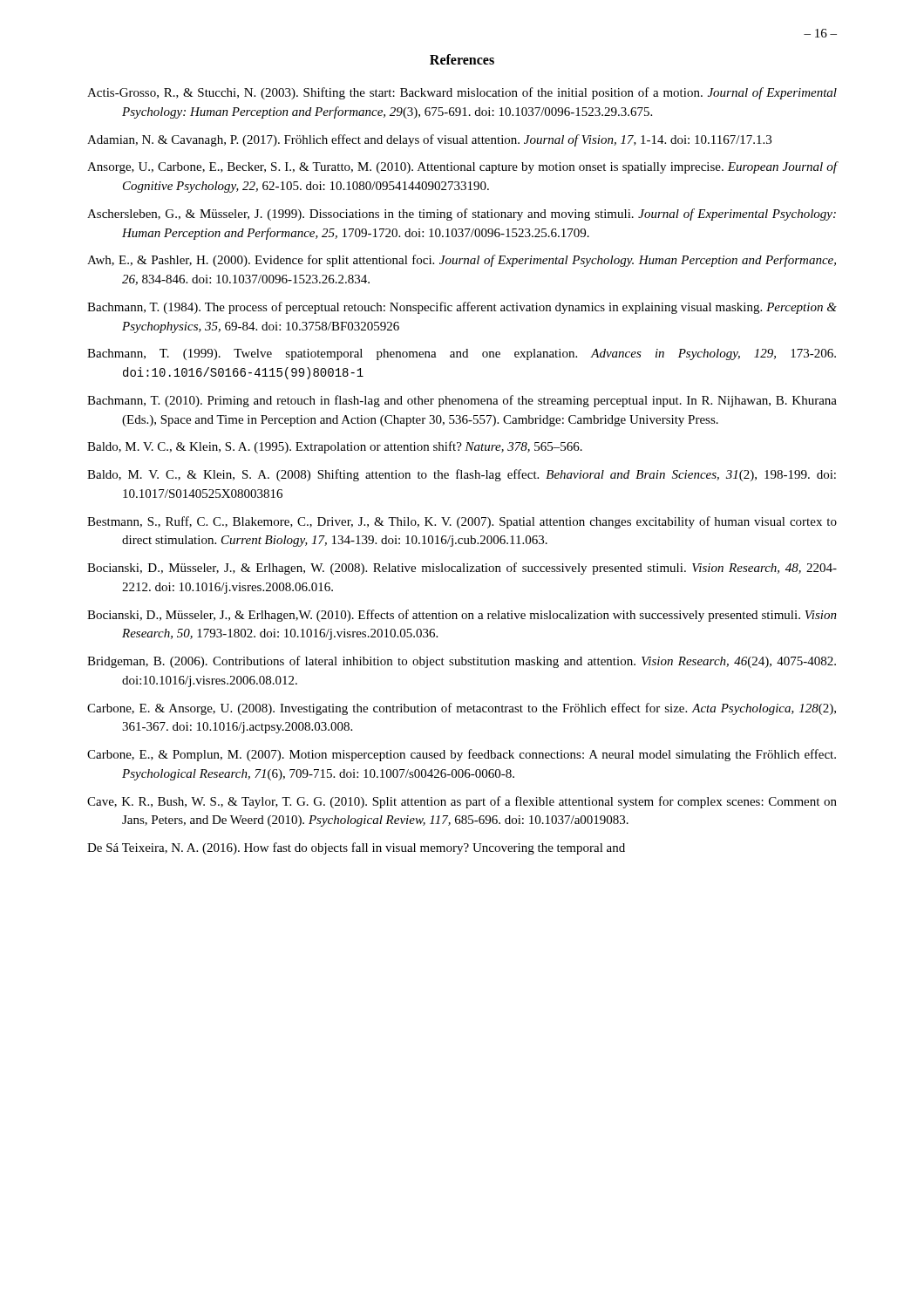Find the list item with the text "Bachmann, T. (1984). The process of perceptual retouch:"
Image resolution: width=924 pixels, height=1308 pixels.
(462, 316)
